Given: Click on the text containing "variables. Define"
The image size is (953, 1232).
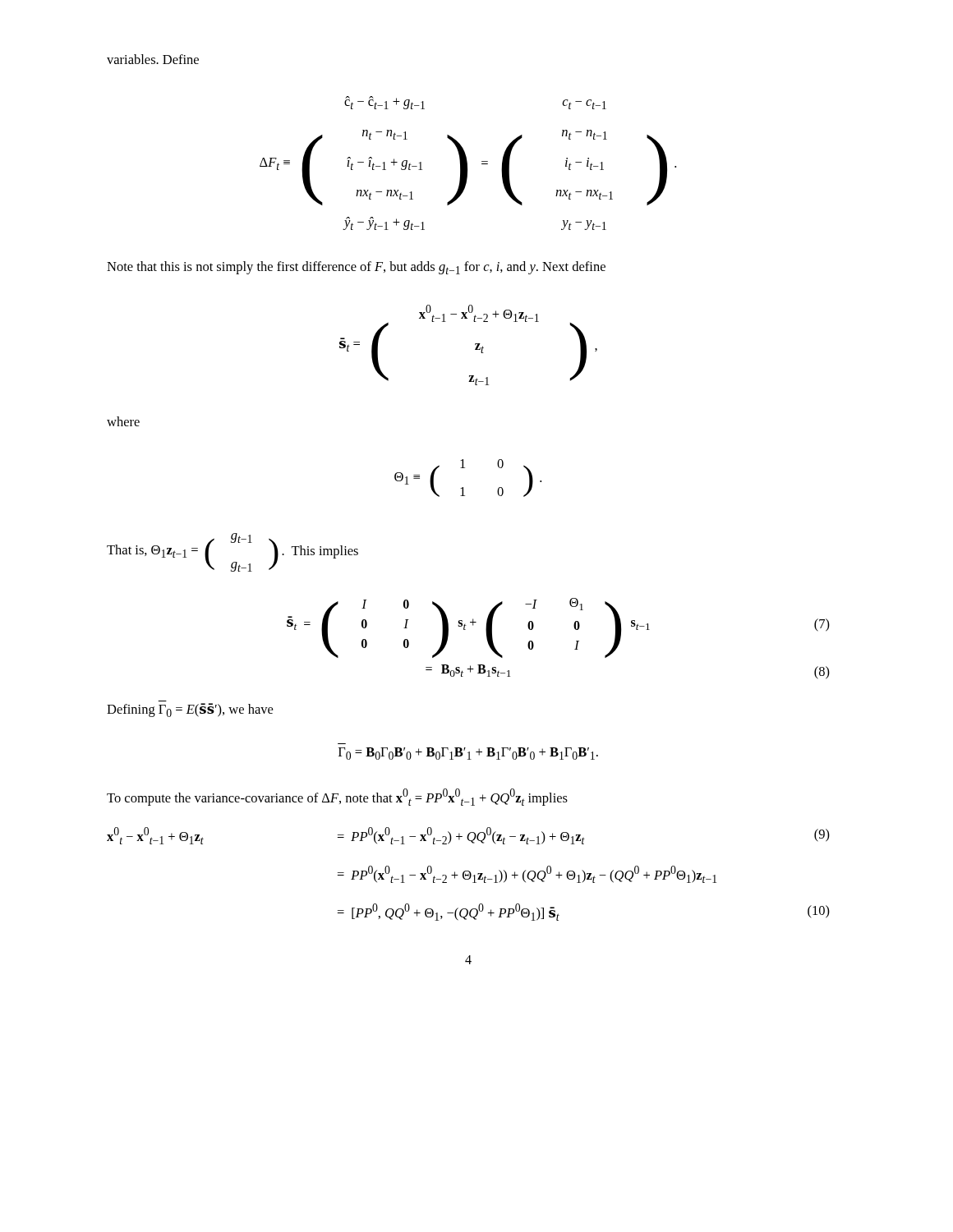Looking at the screenshot, I should click(153, 60).
